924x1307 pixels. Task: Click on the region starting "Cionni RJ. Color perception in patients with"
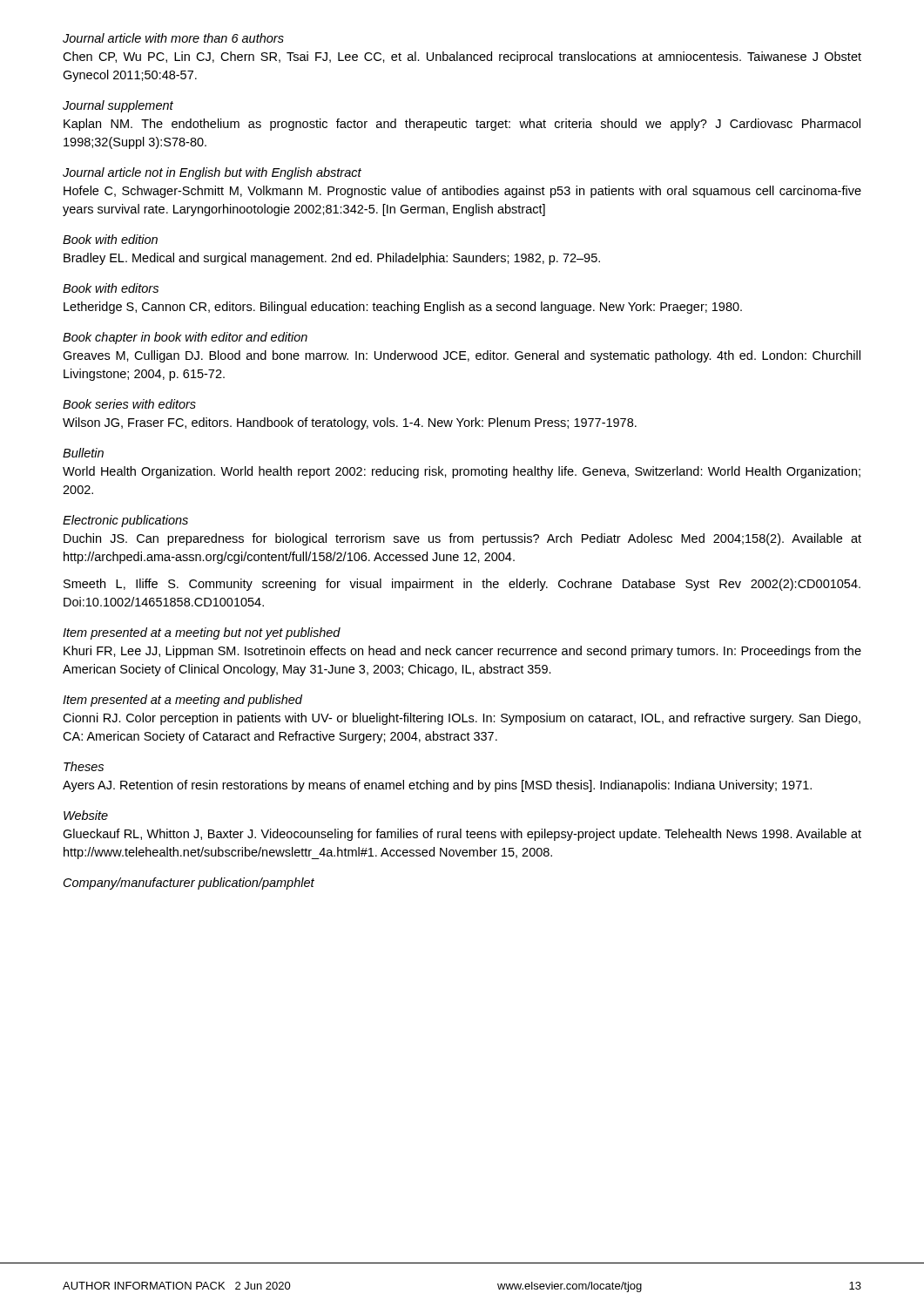462,727
